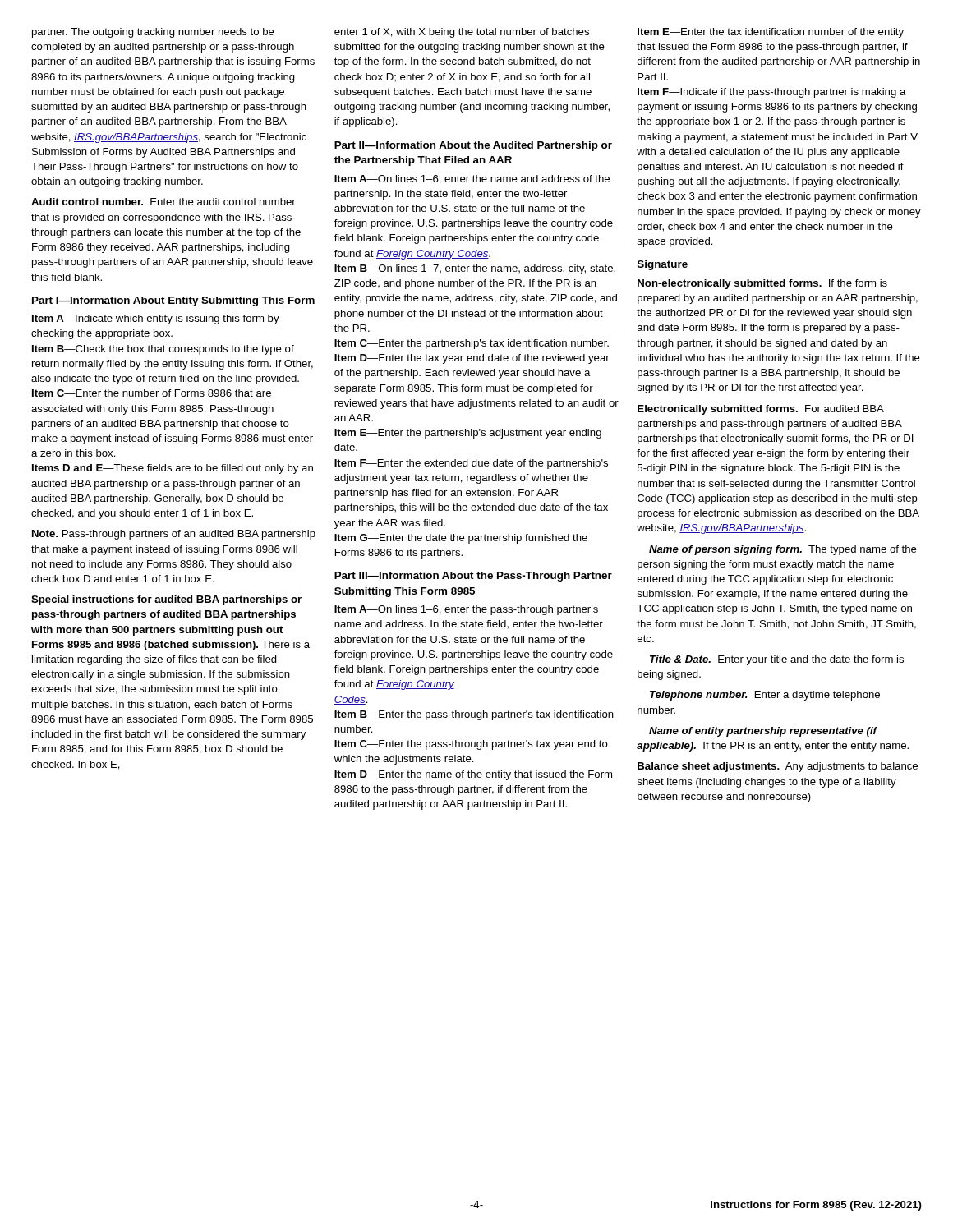The height and width of the screenshot is (1232, 953).
Task: Select the text block that reads "enter 1 of X, with X"
Action: pos(476,77)
